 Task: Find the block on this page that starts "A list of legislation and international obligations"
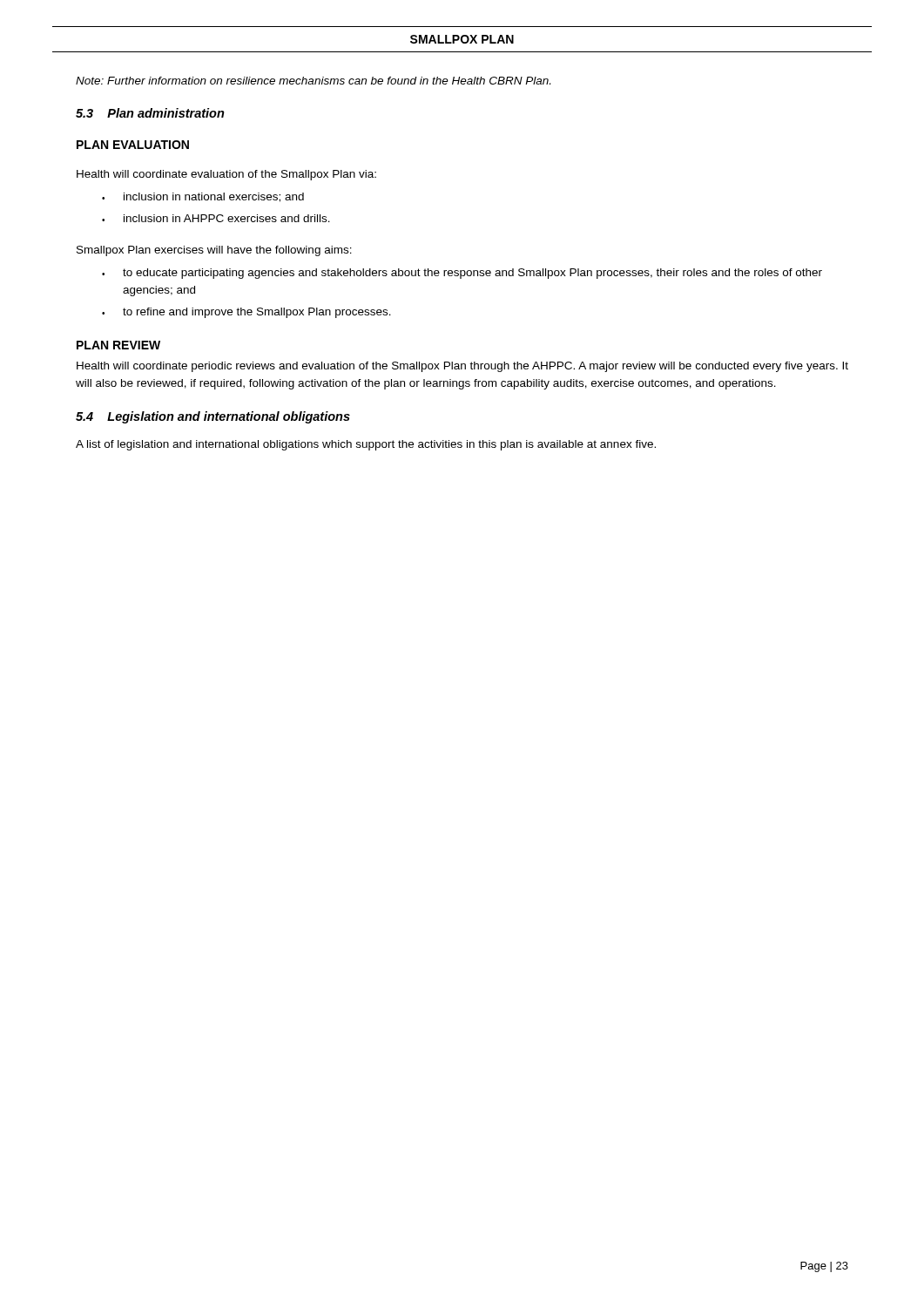[x=366, y=444]
